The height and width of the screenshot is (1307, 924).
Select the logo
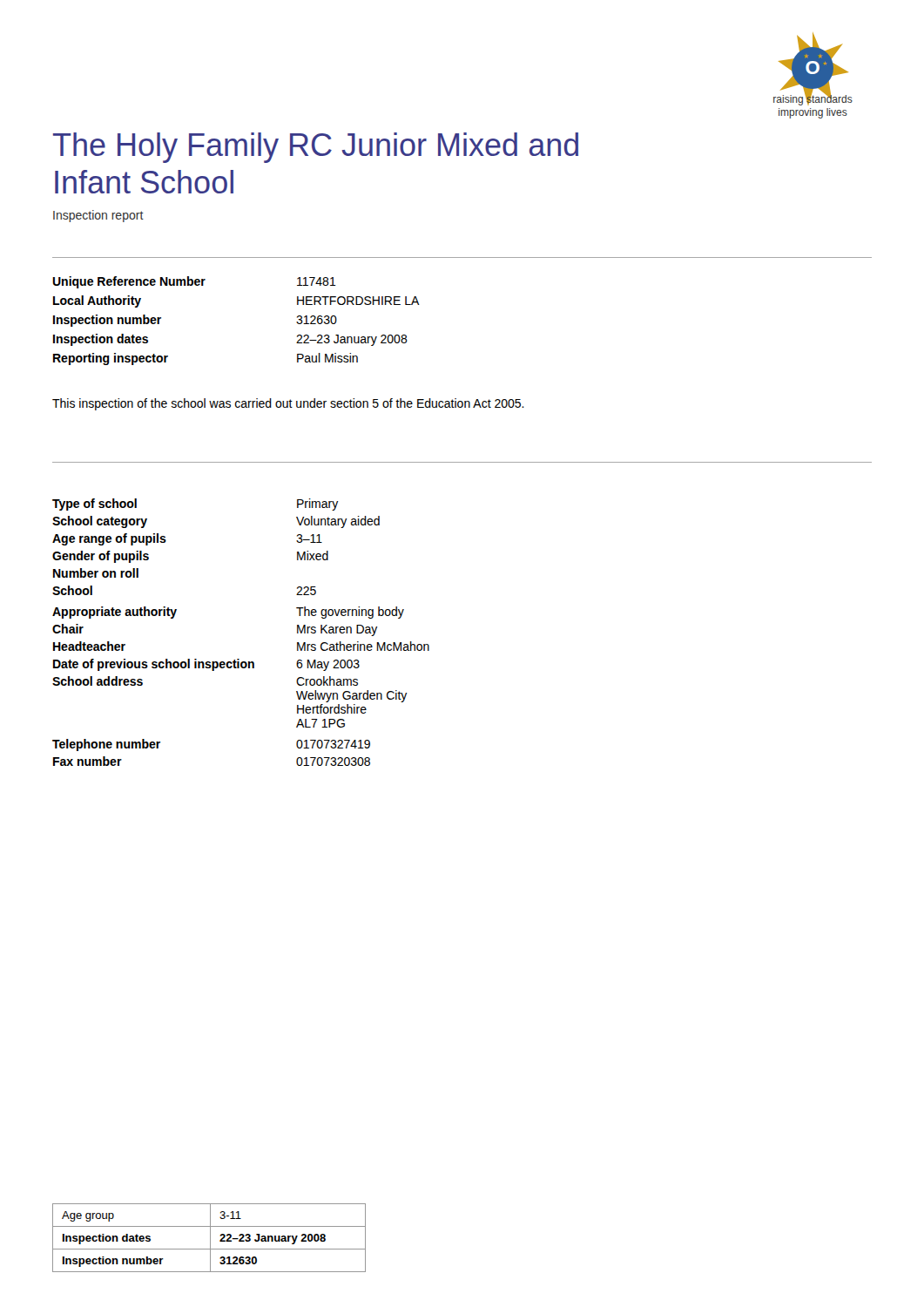[811, 74]
